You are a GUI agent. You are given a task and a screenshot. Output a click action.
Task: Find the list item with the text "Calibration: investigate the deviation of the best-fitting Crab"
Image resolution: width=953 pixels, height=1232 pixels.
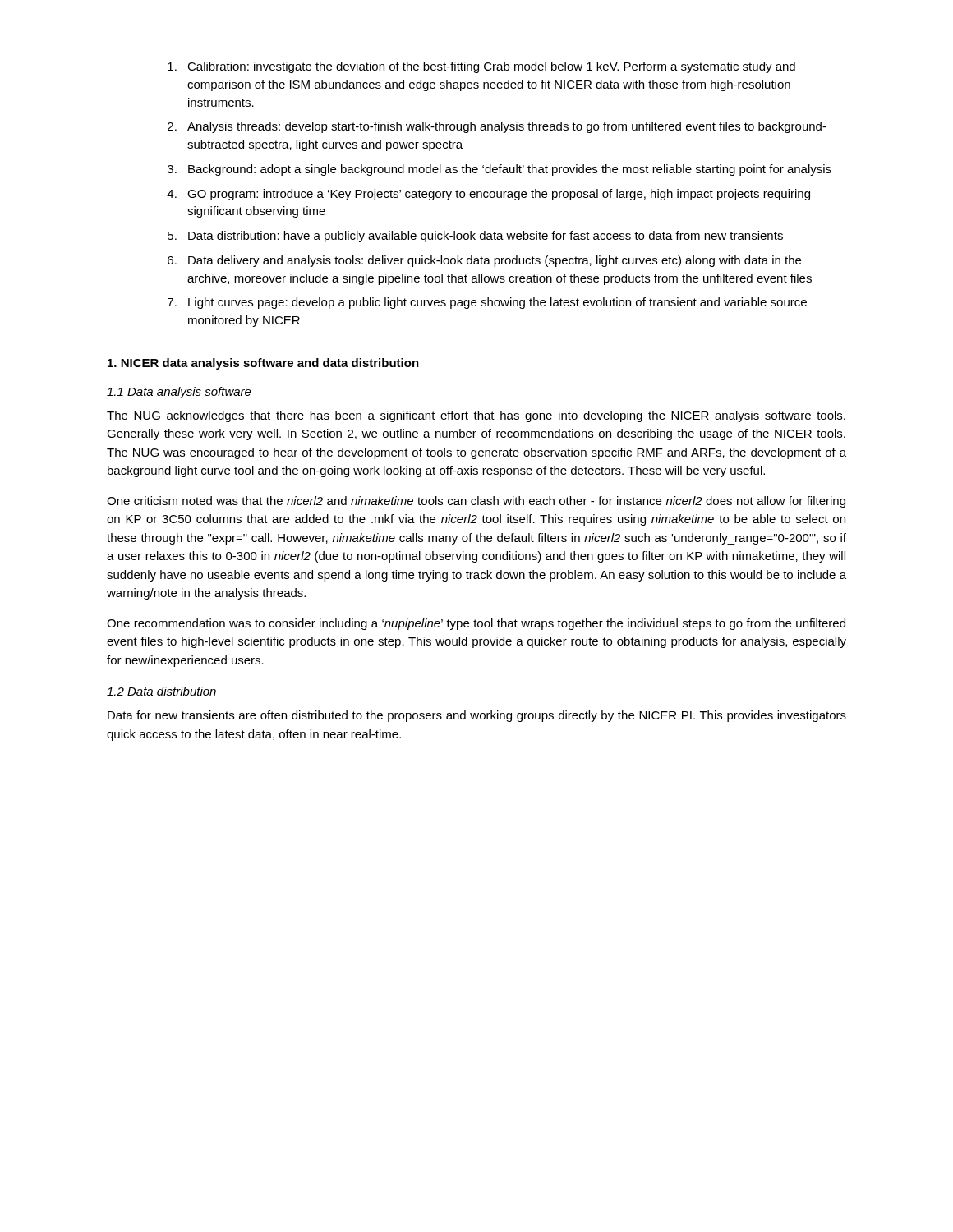(501, 84)
